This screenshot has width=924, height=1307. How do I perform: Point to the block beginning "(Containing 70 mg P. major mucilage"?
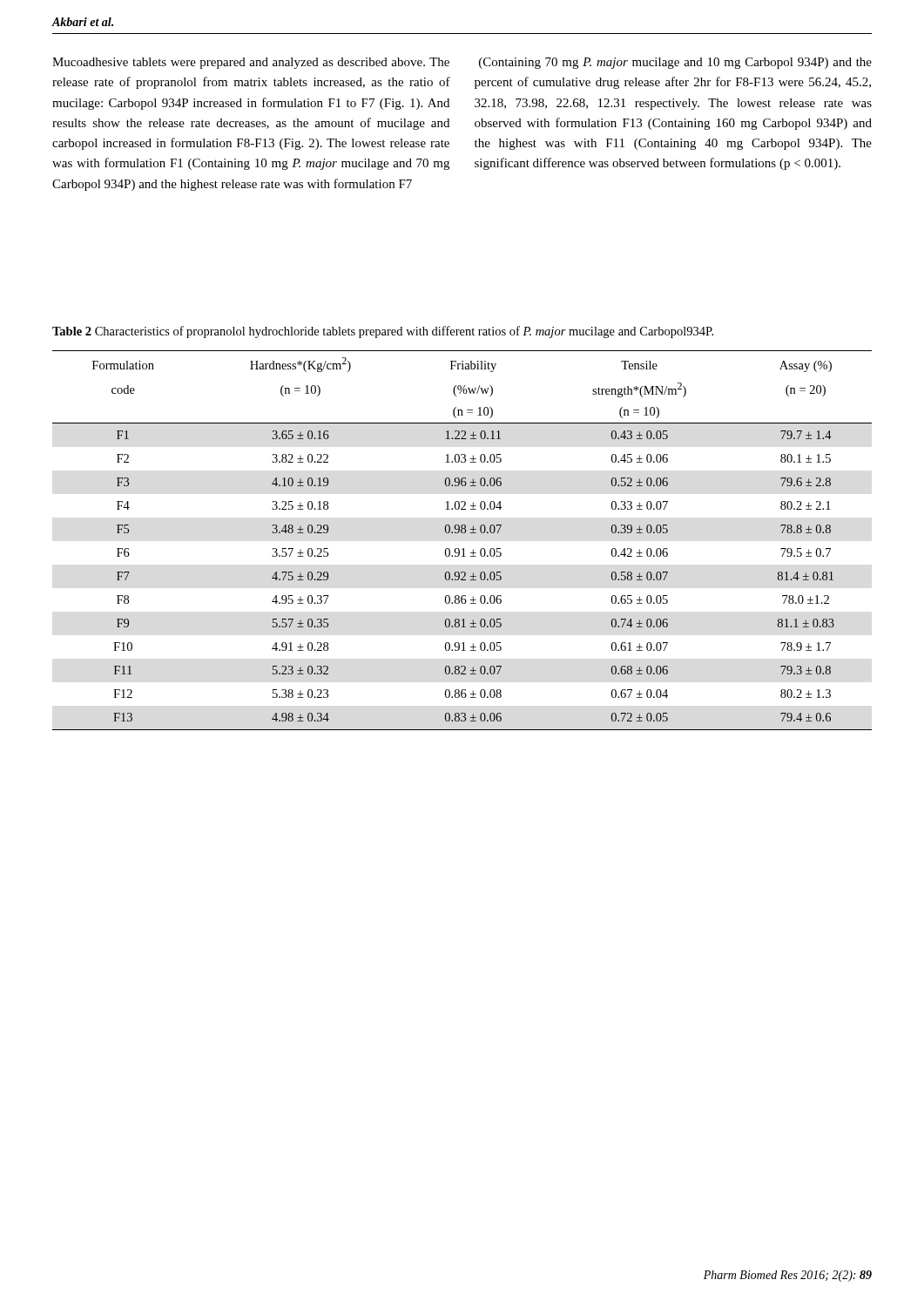click(x=673, y=113)
